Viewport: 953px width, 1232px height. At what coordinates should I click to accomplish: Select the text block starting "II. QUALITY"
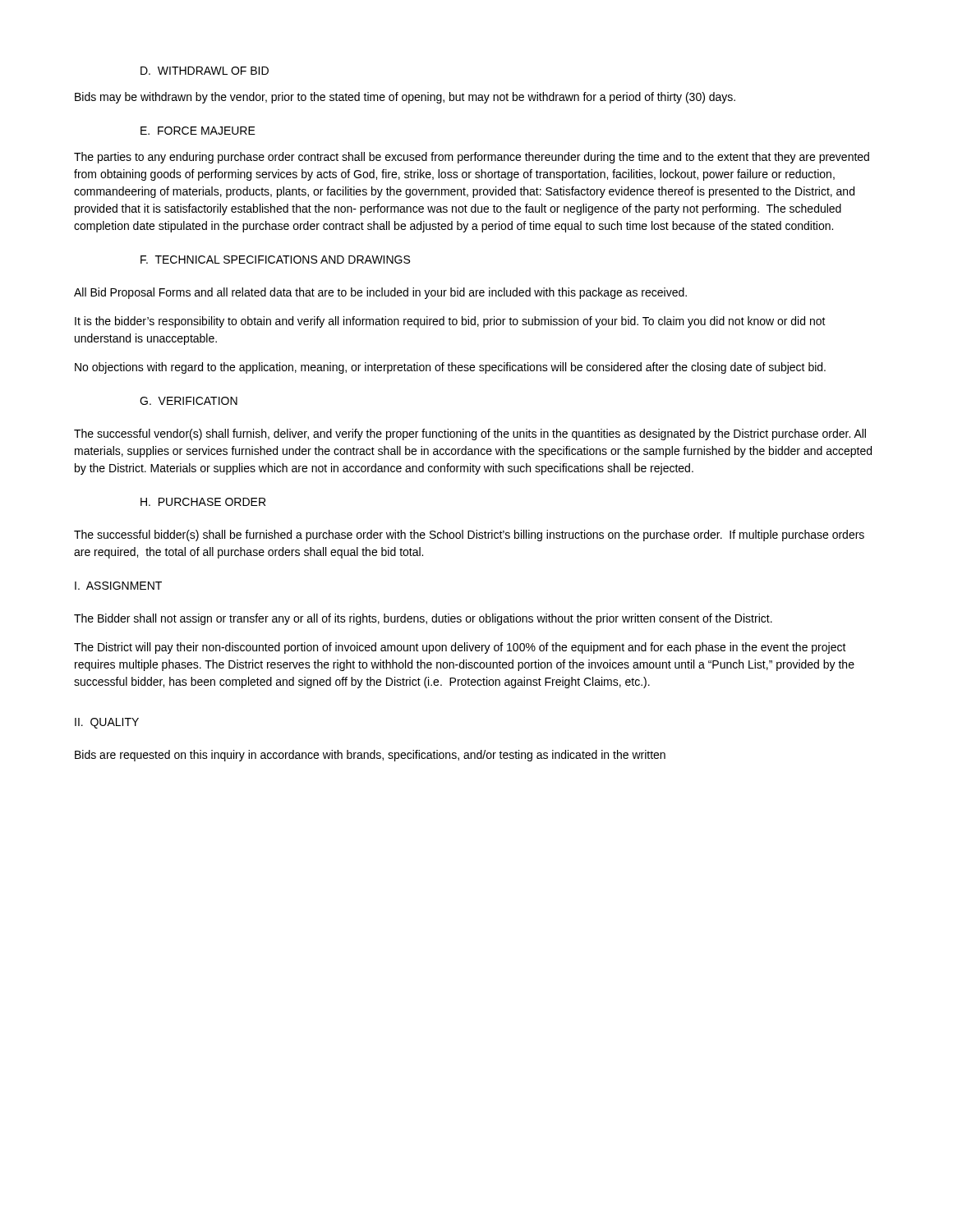[x=107, y=722]
